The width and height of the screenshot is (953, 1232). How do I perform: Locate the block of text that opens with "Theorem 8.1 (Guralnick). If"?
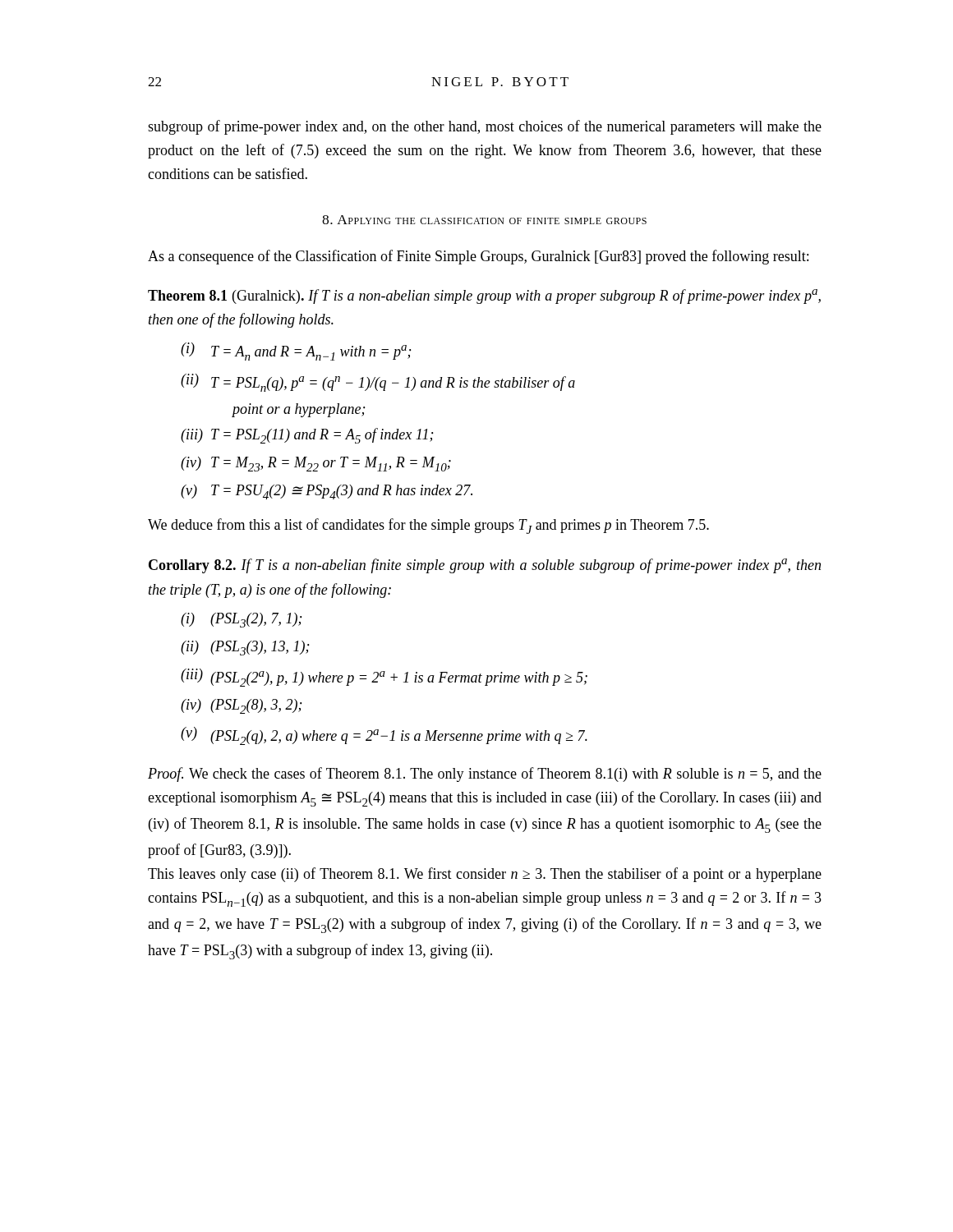485,306
